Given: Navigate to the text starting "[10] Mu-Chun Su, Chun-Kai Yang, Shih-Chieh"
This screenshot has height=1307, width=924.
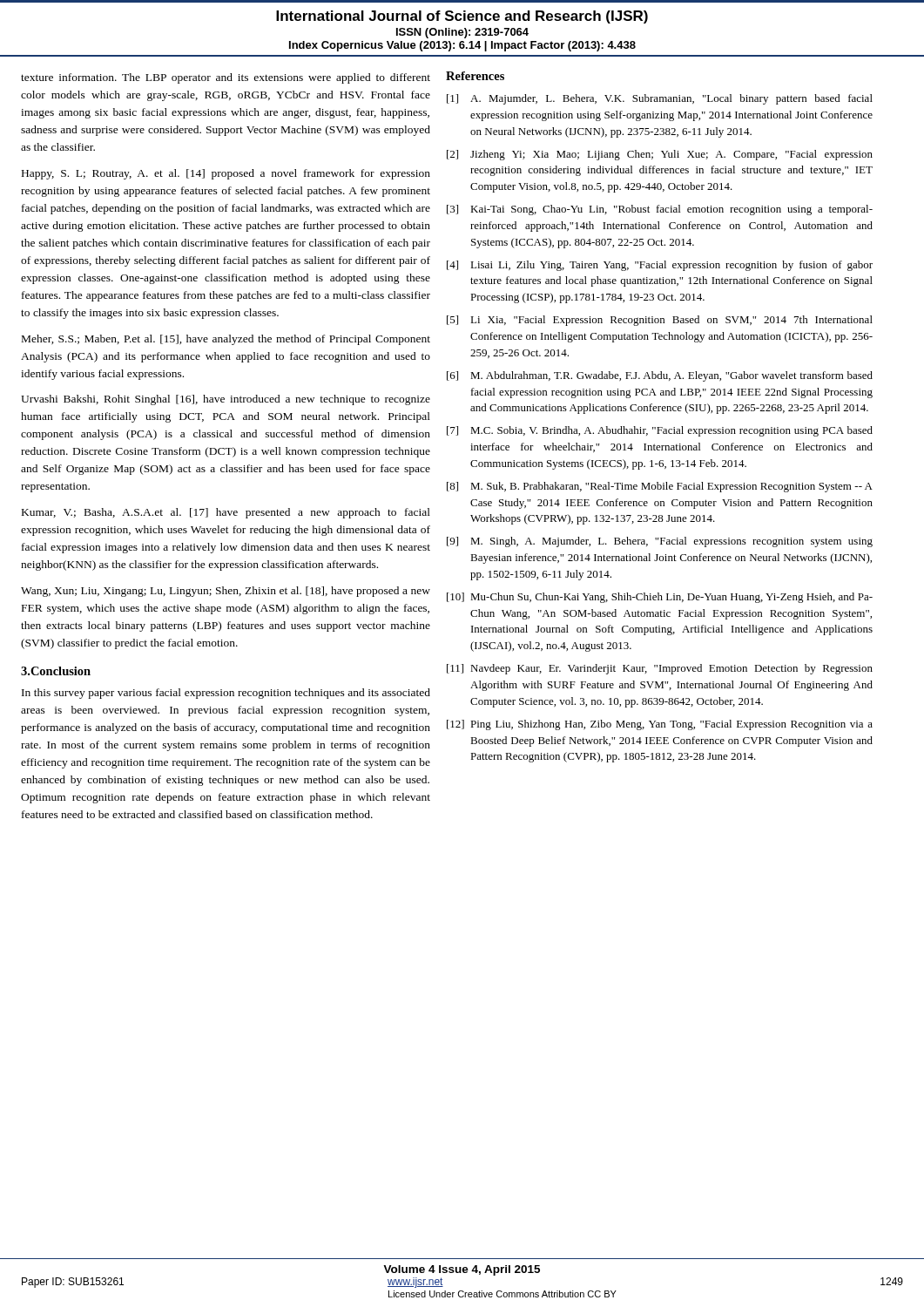Looking at the screenshot, I should click(x=659, y=622).
